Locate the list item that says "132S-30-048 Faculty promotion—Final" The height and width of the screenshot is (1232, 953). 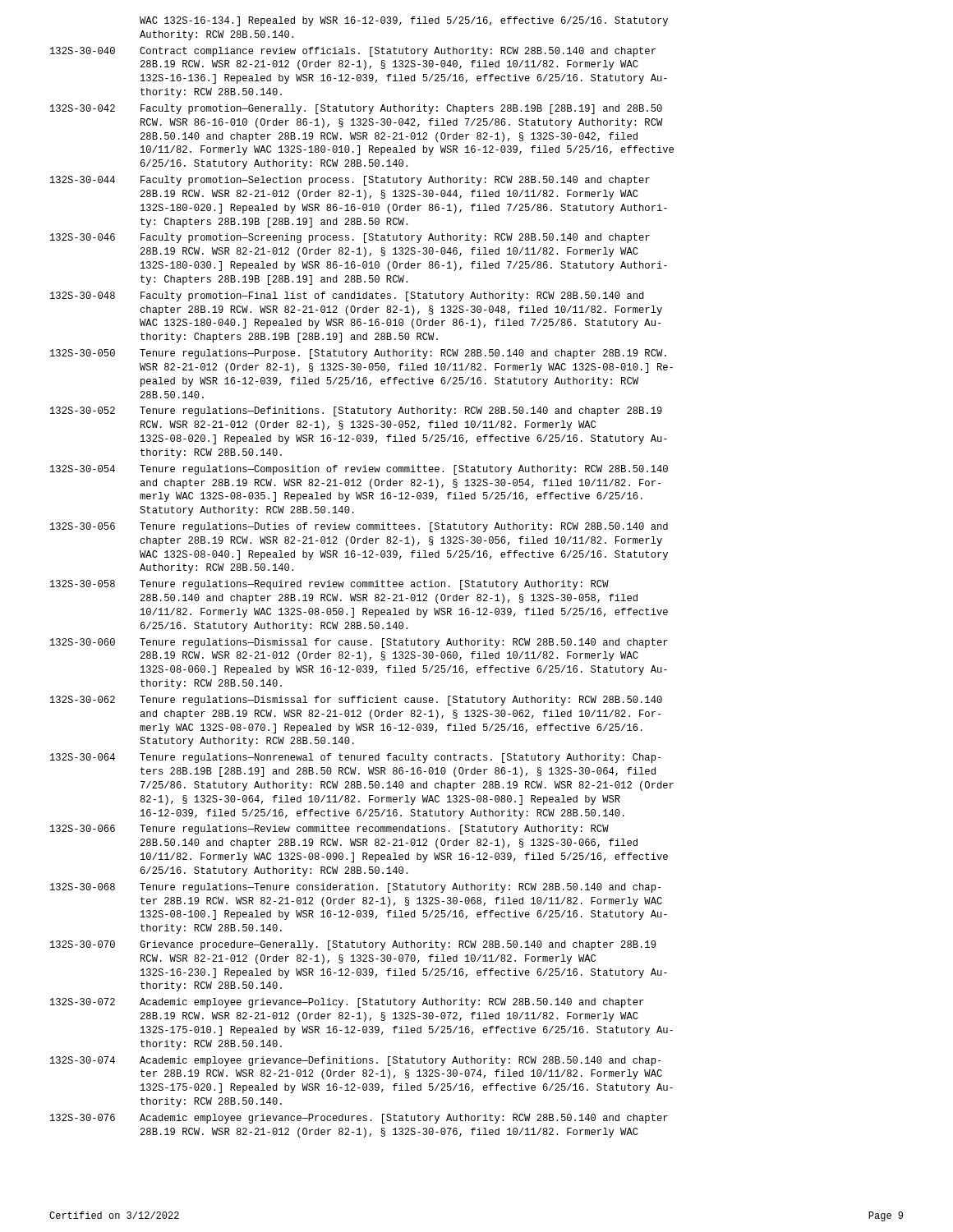click(x=476, y=317)
